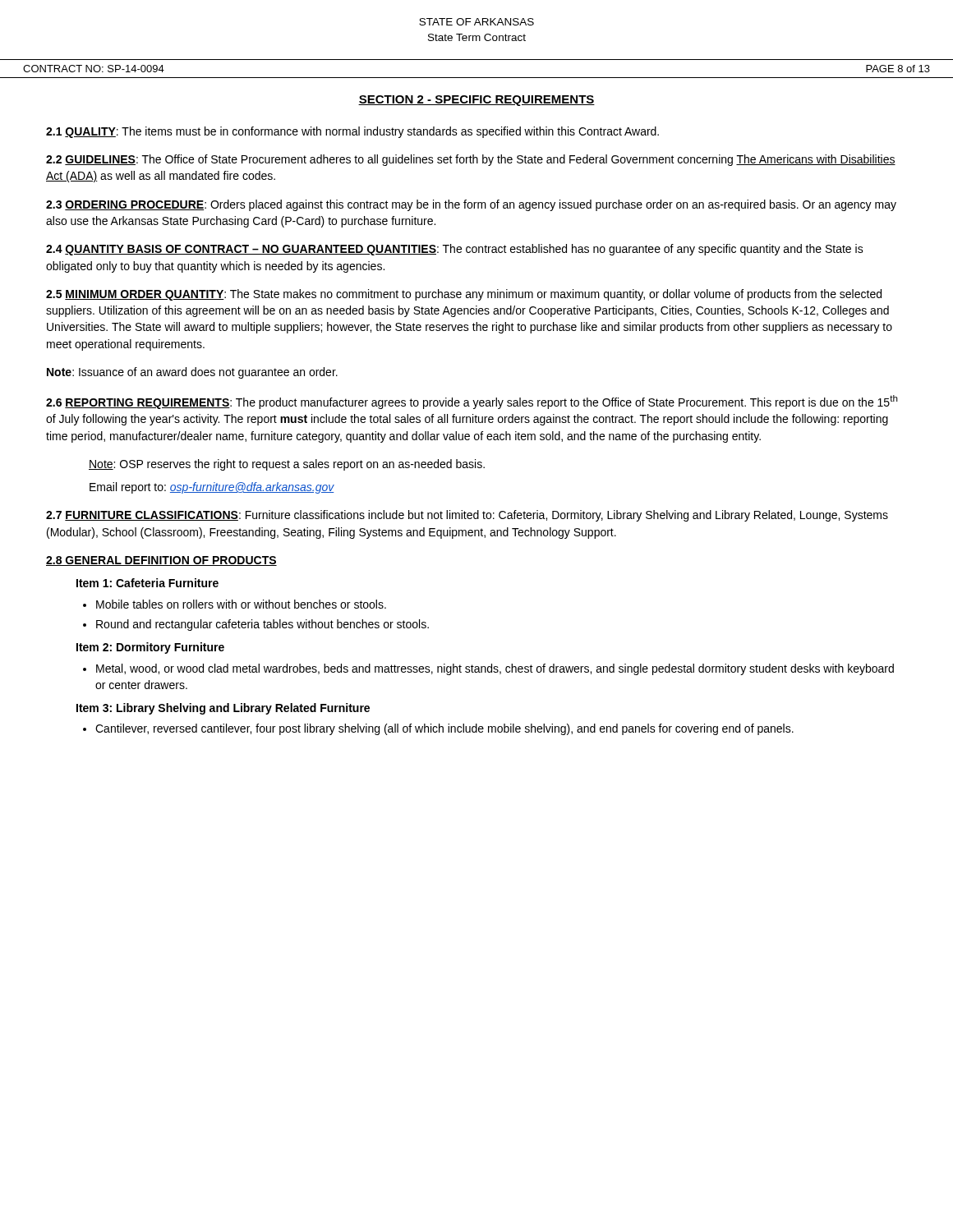Select the text block starting "Item 3: Library Shelving and Library Related"

click(x=223, y=708)
